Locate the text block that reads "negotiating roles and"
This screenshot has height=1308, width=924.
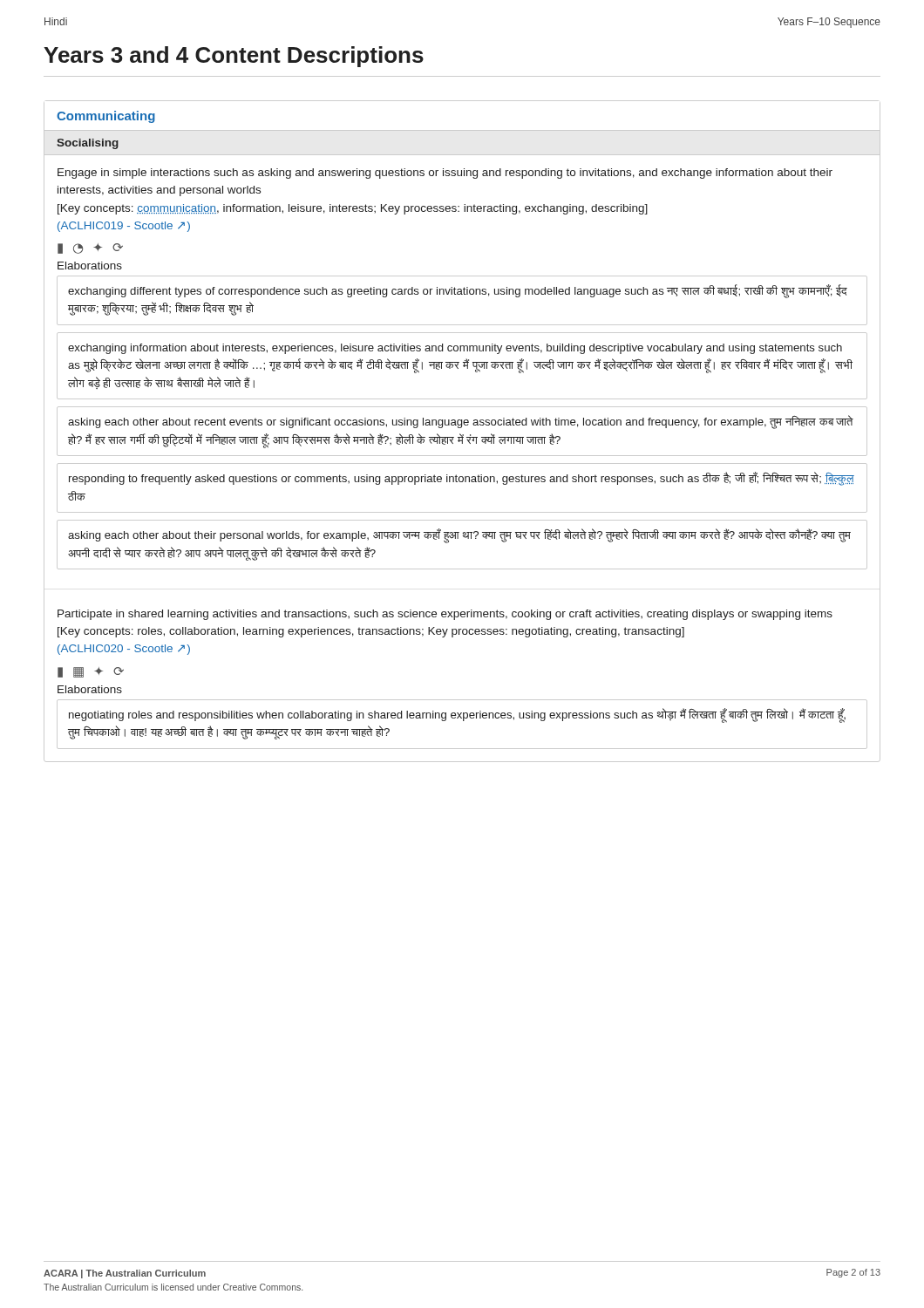[x=457, y=723]
